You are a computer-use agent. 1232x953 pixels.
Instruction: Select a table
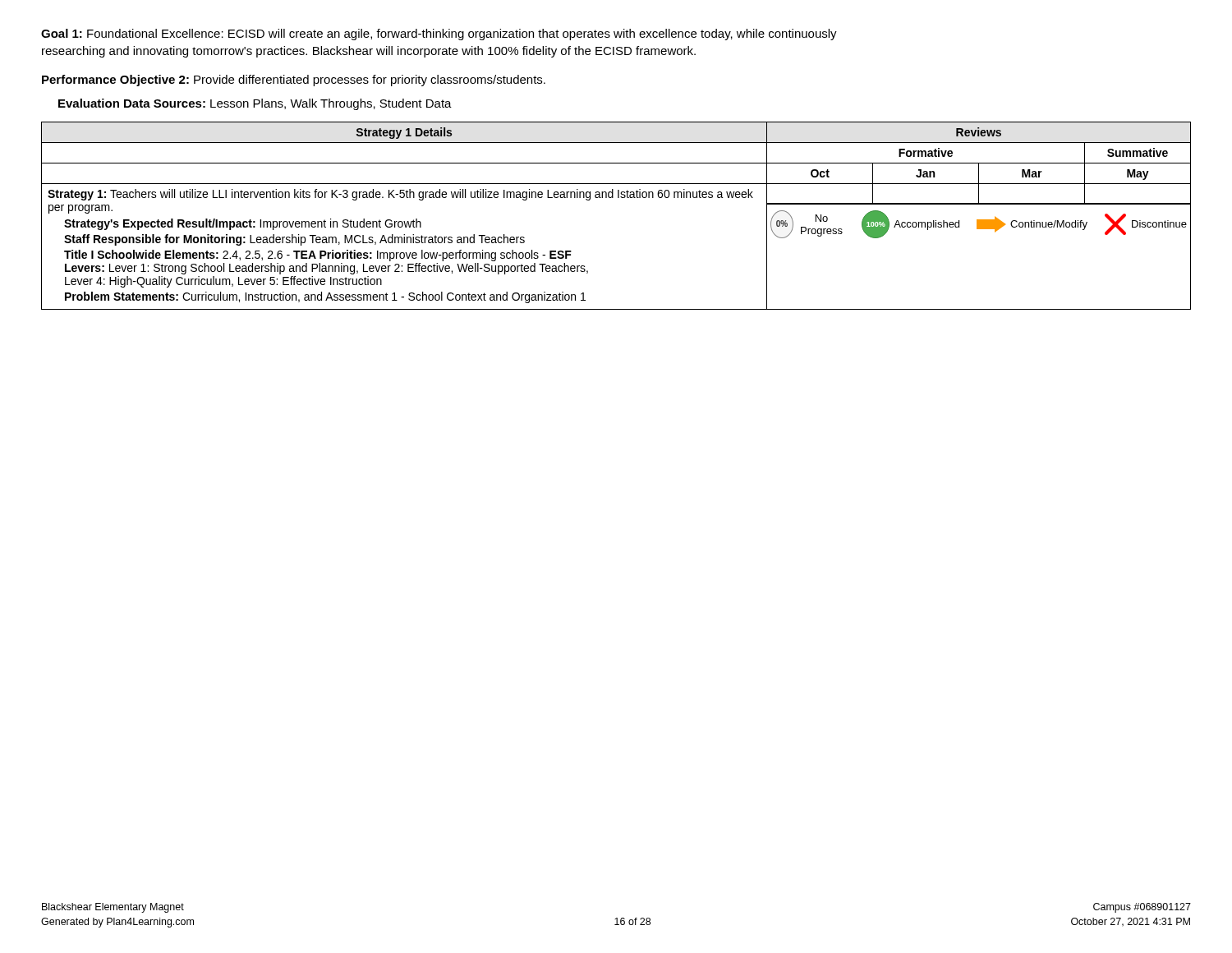616,216
